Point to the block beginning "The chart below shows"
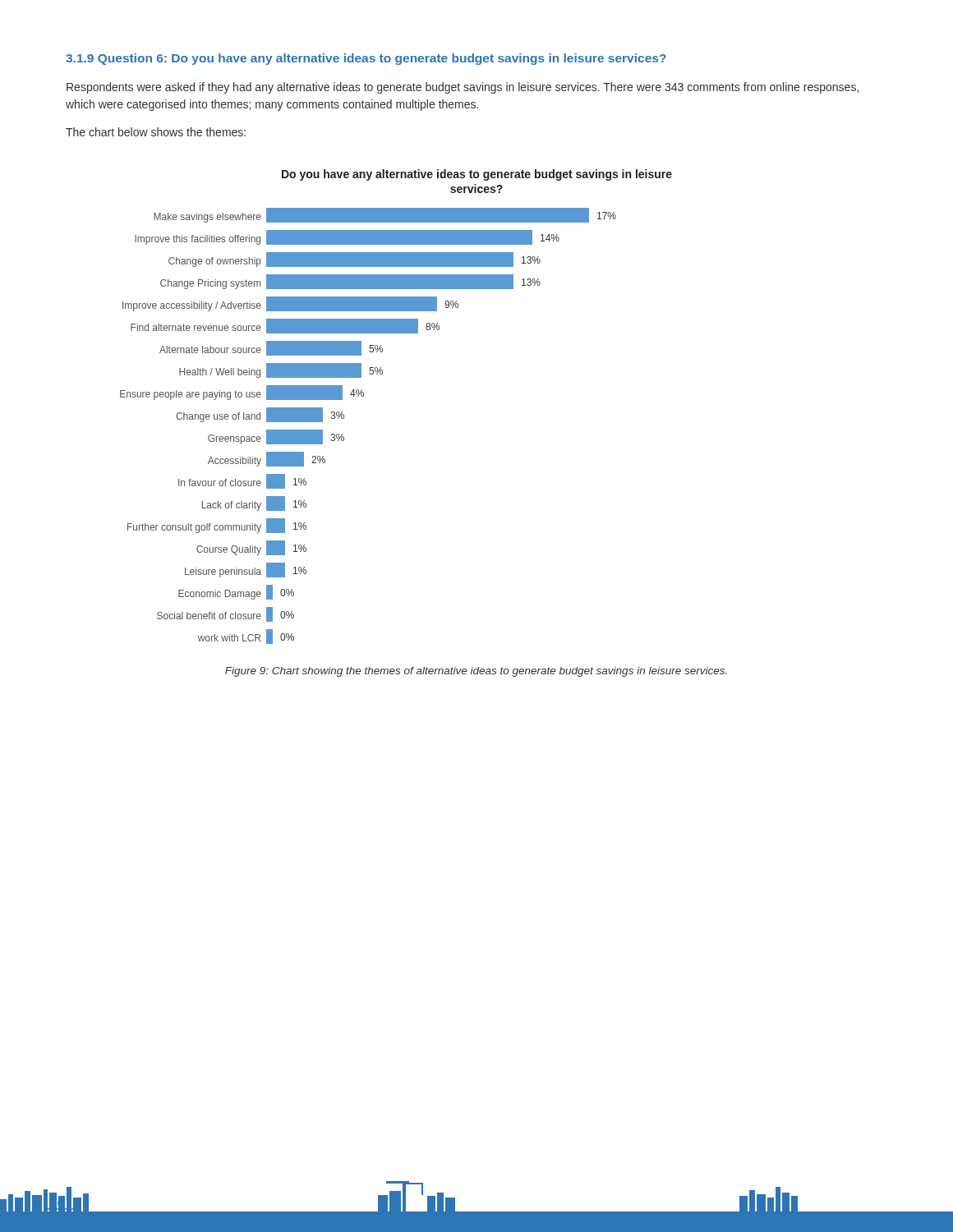The height and width of the screenshot is (1232, 953). coord(156,132)
